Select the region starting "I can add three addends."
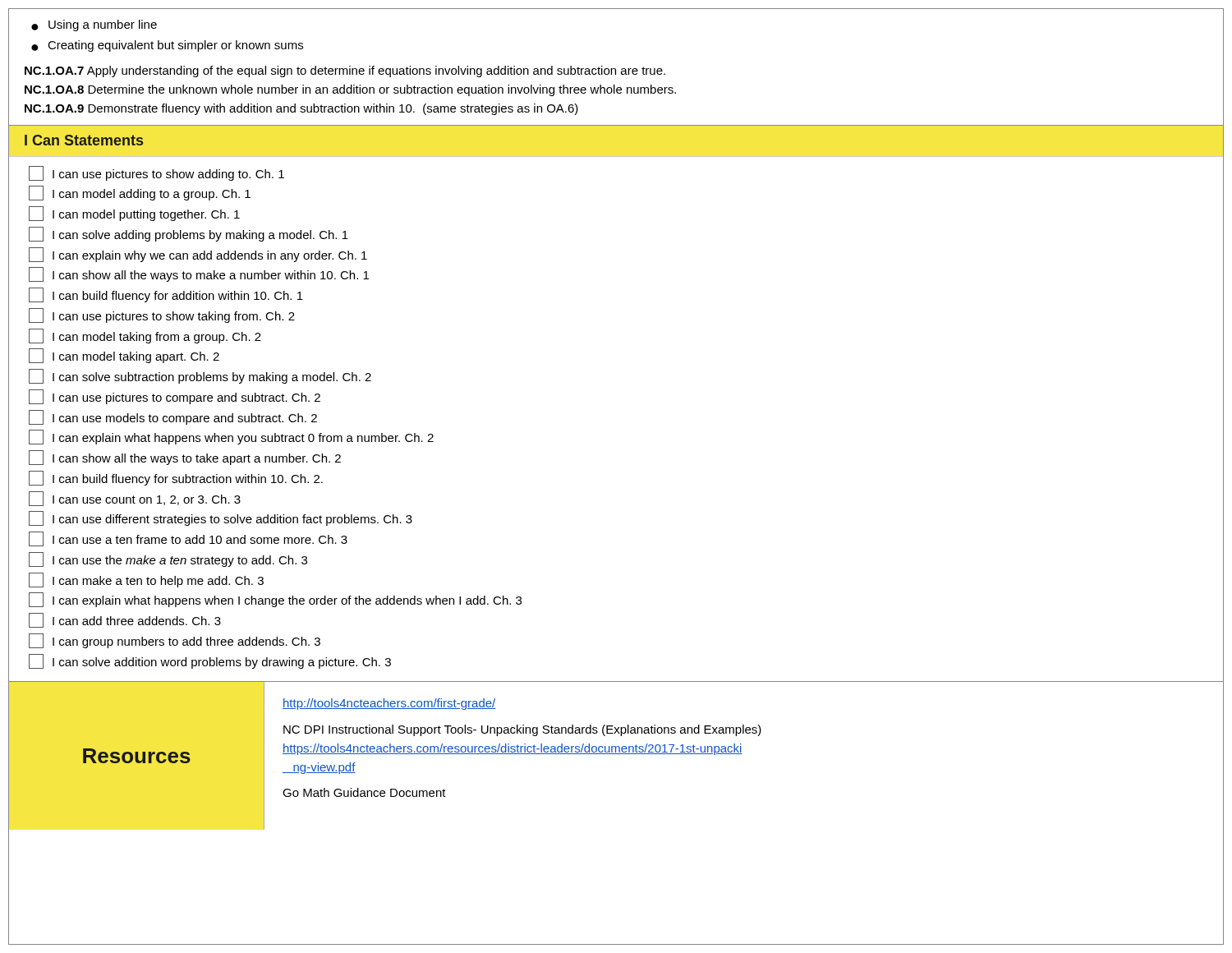This screenshot has width=1232, height=953. coord(125,621)
